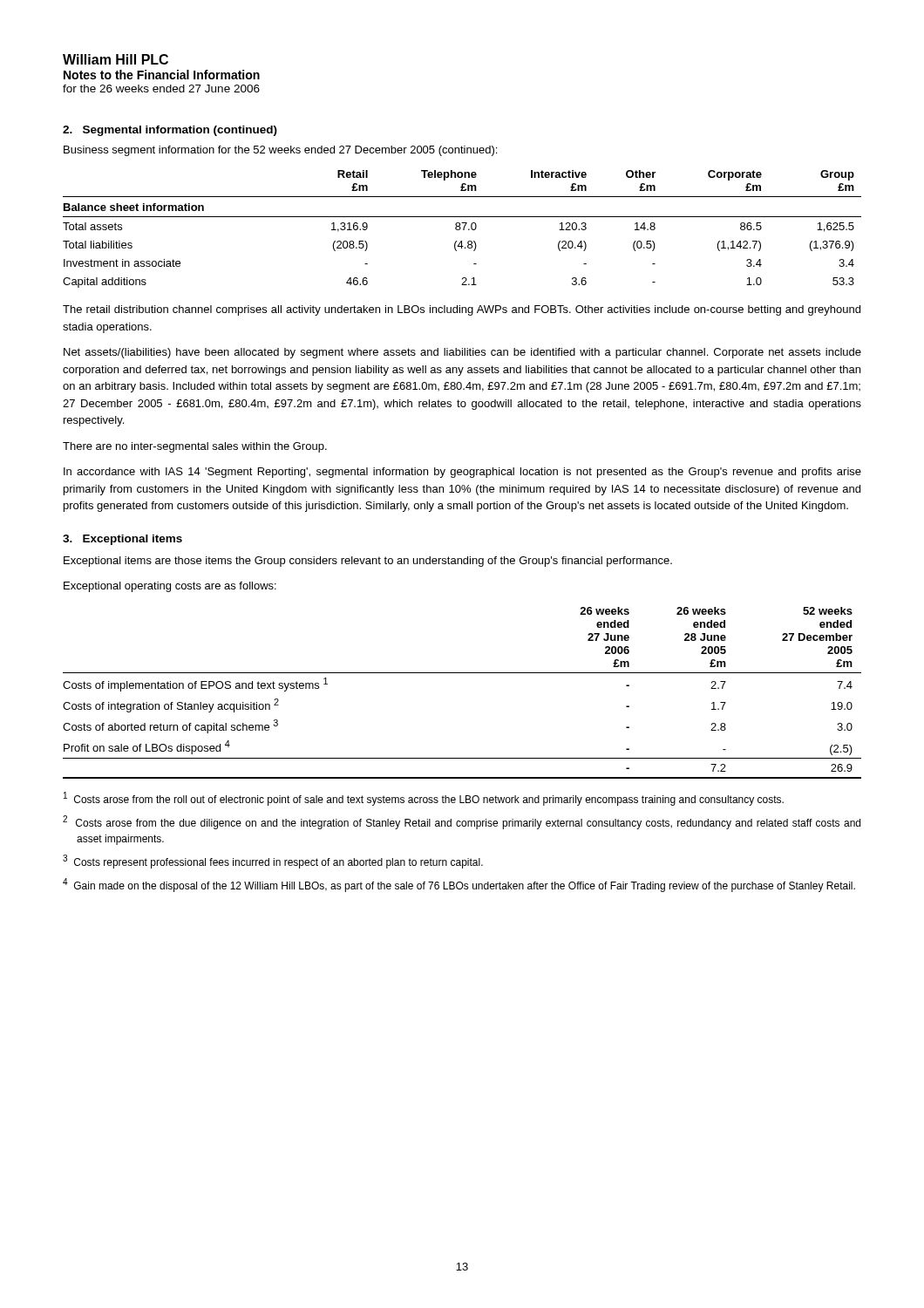The width and height of the screenshot is (924, 1308).
Task: Locate the text starting "1 Costs arose"
Action: point(424,798)
